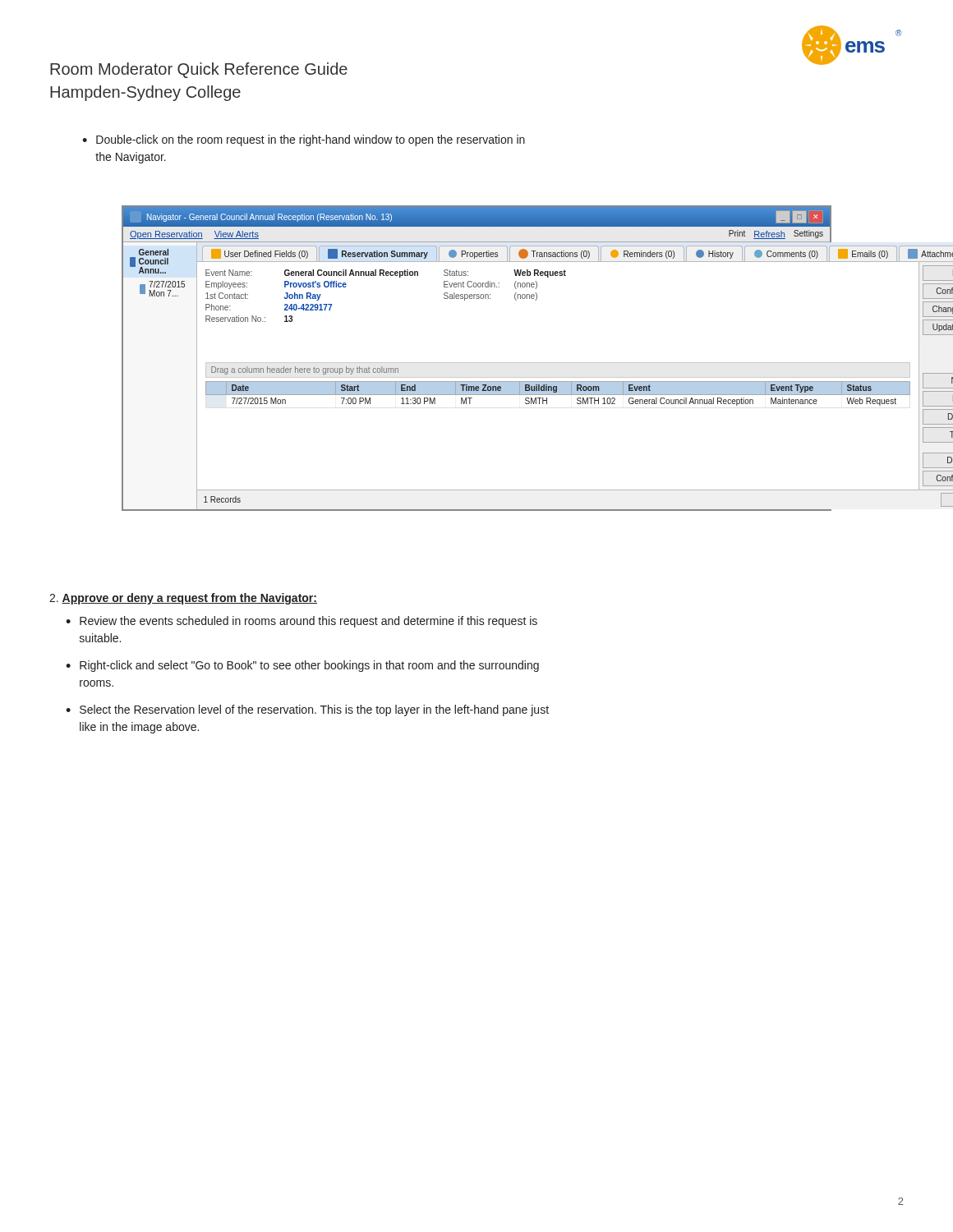Find the region starting "• Right-click and select "Go to Book""
Viewport: 953px width, 1232px height.
303,674
